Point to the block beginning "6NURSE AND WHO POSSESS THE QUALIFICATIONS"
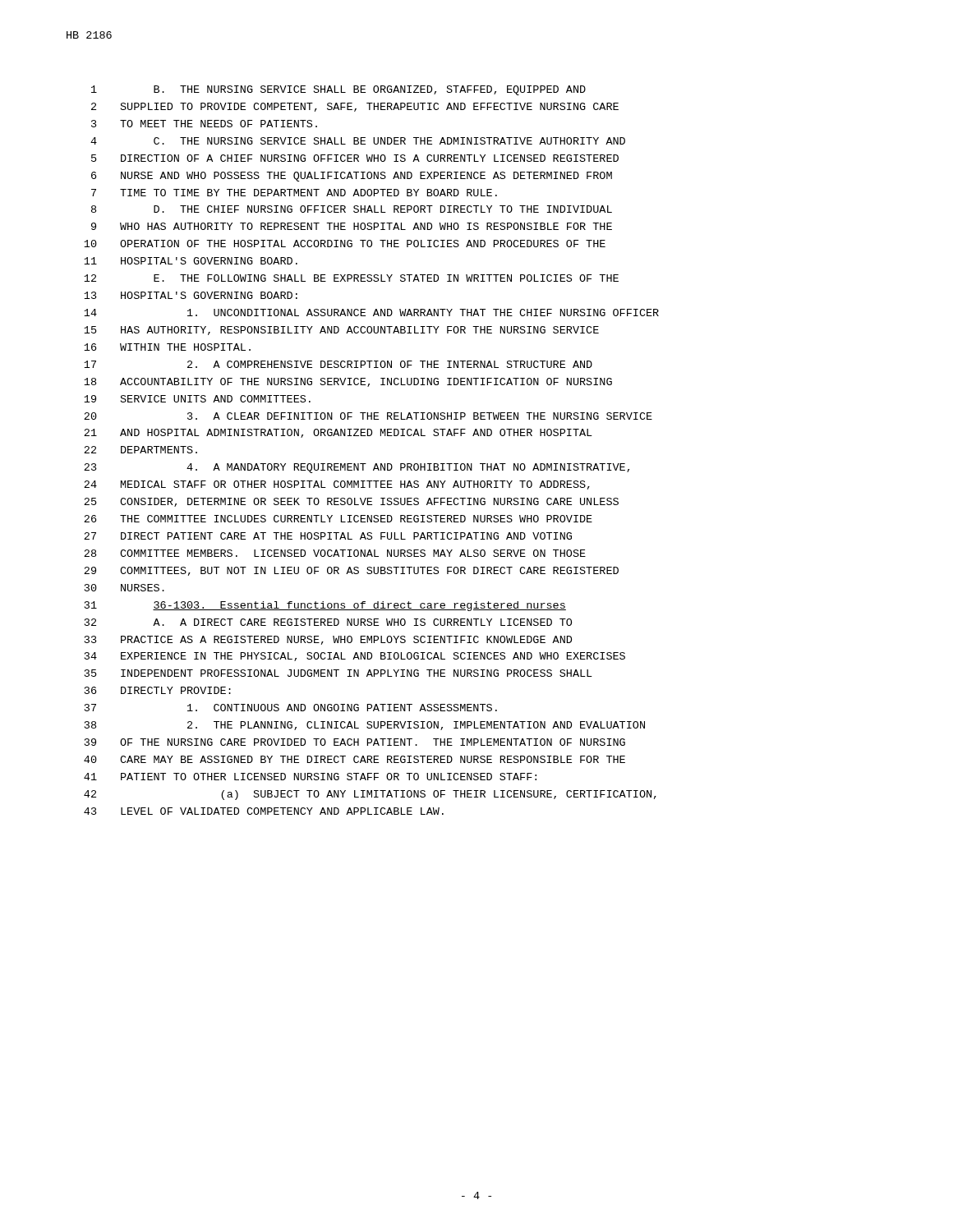Viewport: 953px width, 1232px height. point(339,177)
